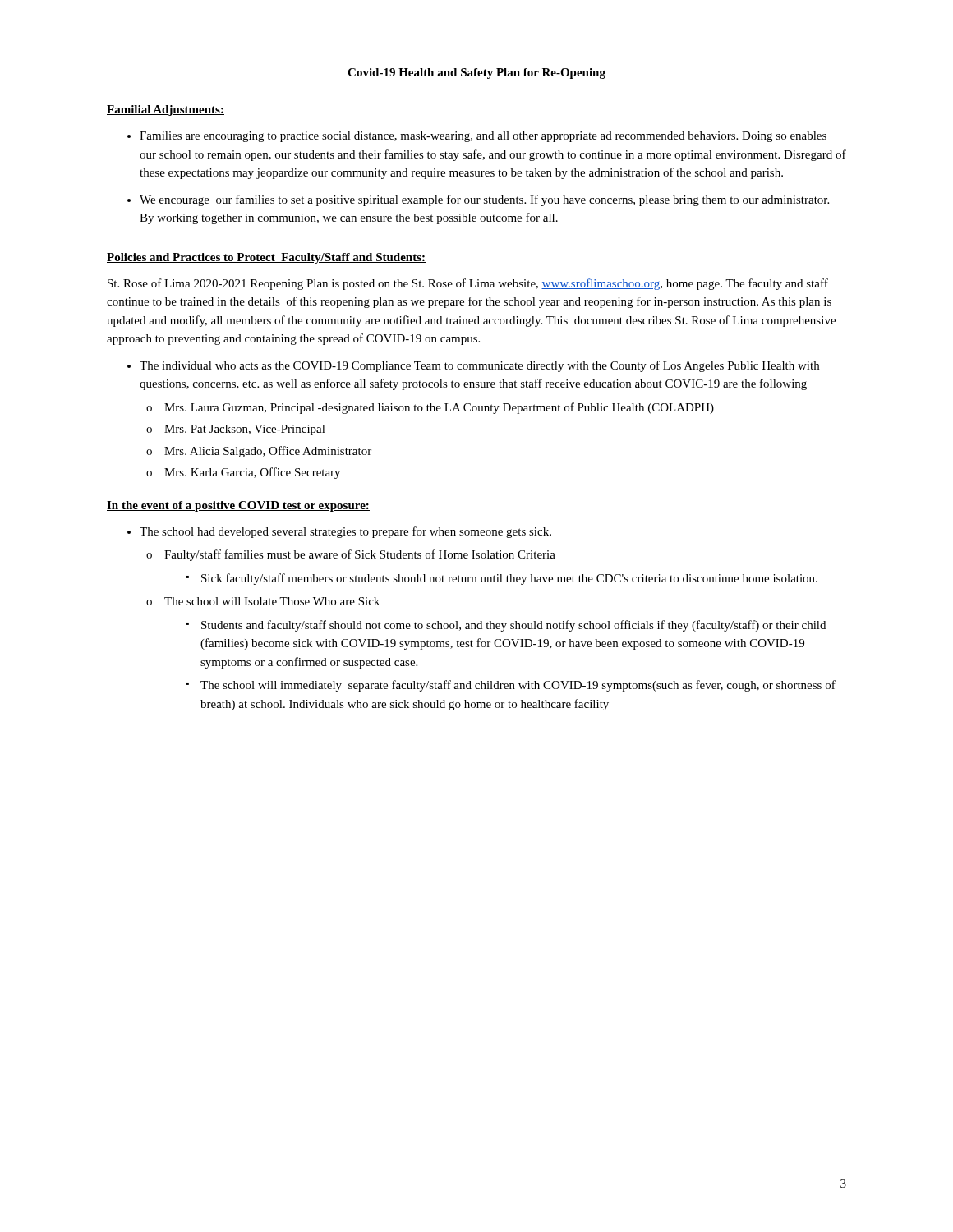953x1232 pixels.
Task: Click on the list item that reads "The school had developed several strategies"
Action: (493, 619)
